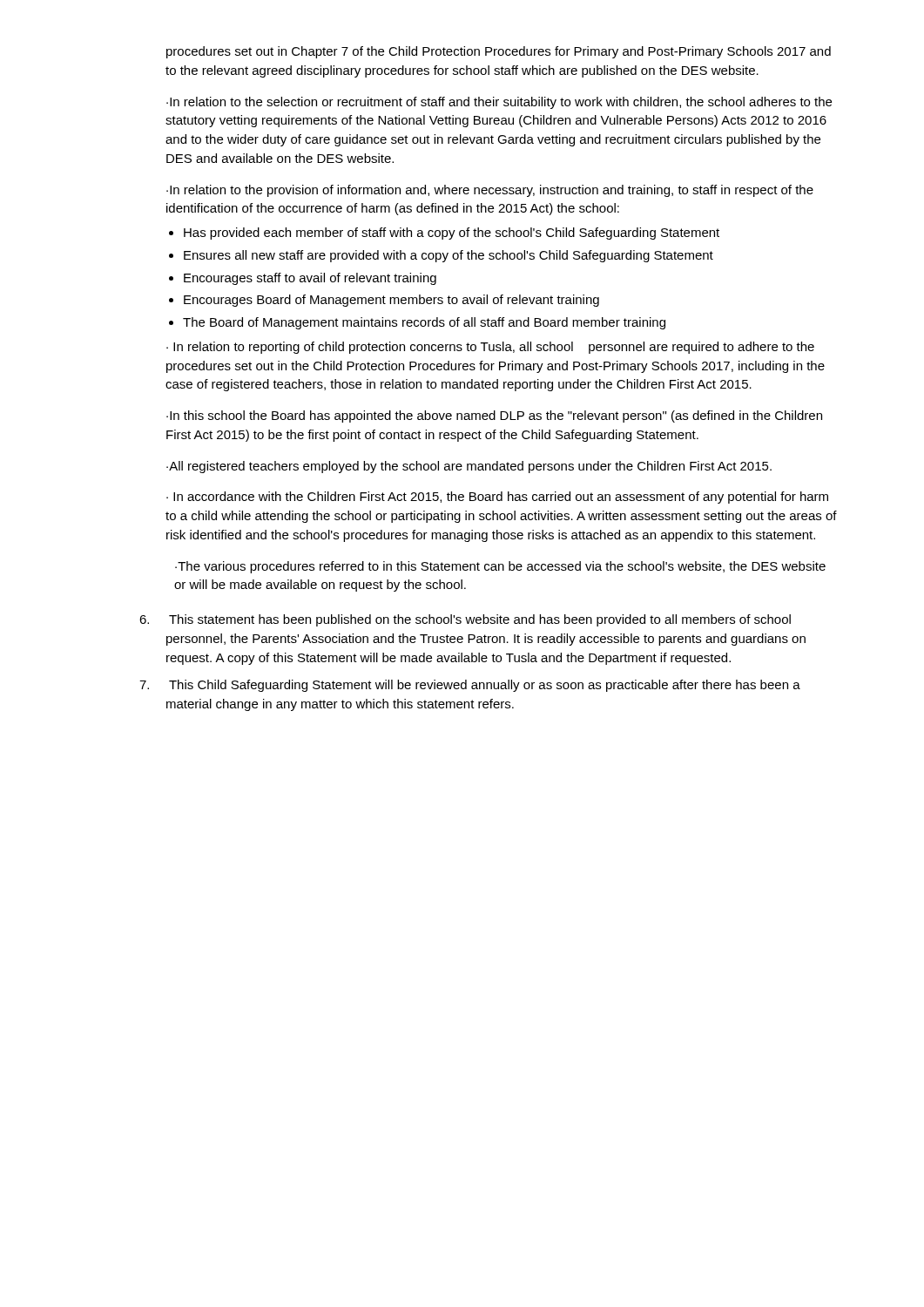Viewport: 924px width, 1307px height.
Task: Find the block on this page that starts "Has provided each member"
Action: [x=451, y=232]
